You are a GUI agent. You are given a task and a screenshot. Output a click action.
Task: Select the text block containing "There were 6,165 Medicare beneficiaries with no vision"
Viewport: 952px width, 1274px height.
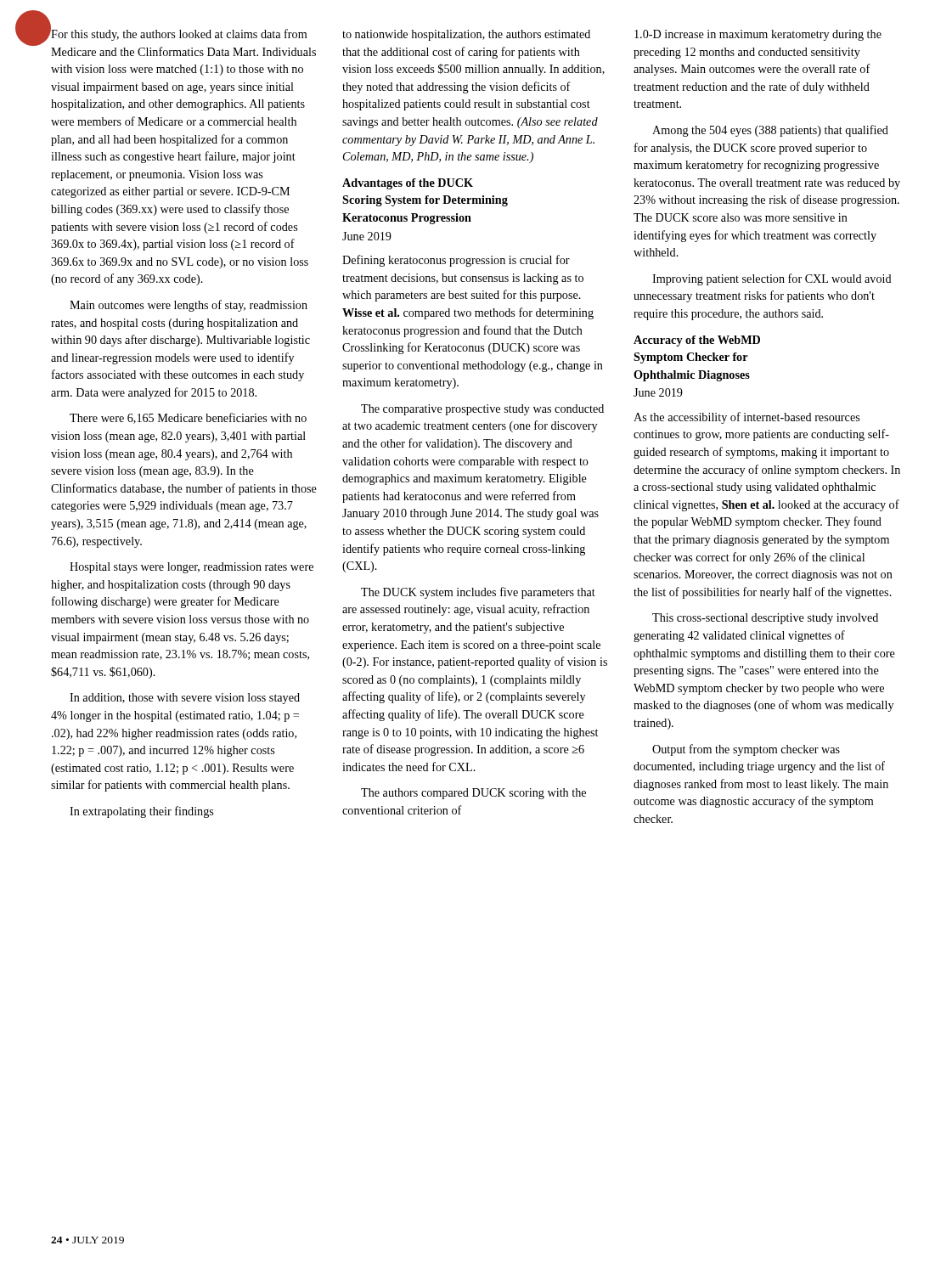pyautogui.click(x=185, y=480)
